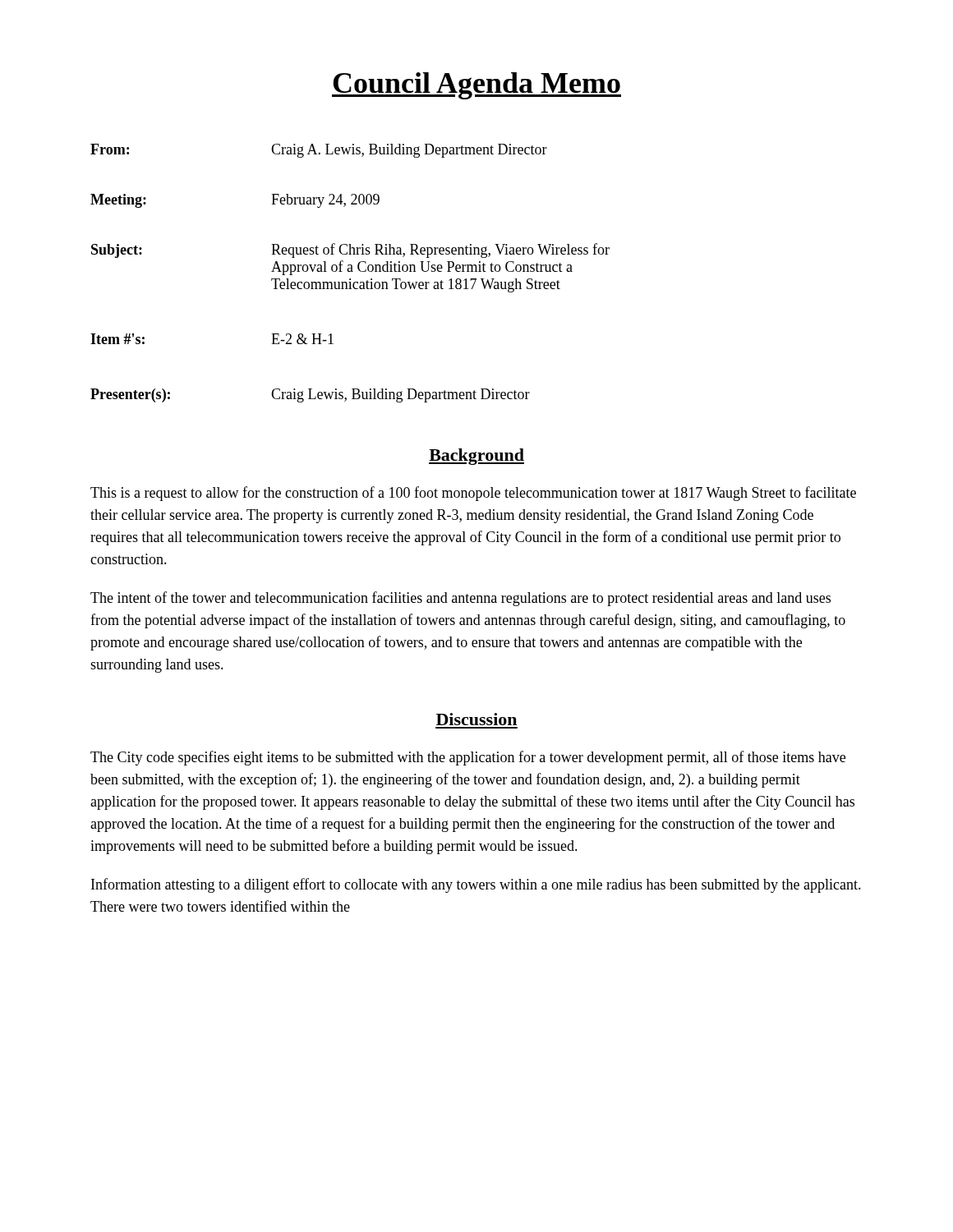Locate the text "Council Agenda Memo"
This screenshot has height=1232, width=953.
476,83
